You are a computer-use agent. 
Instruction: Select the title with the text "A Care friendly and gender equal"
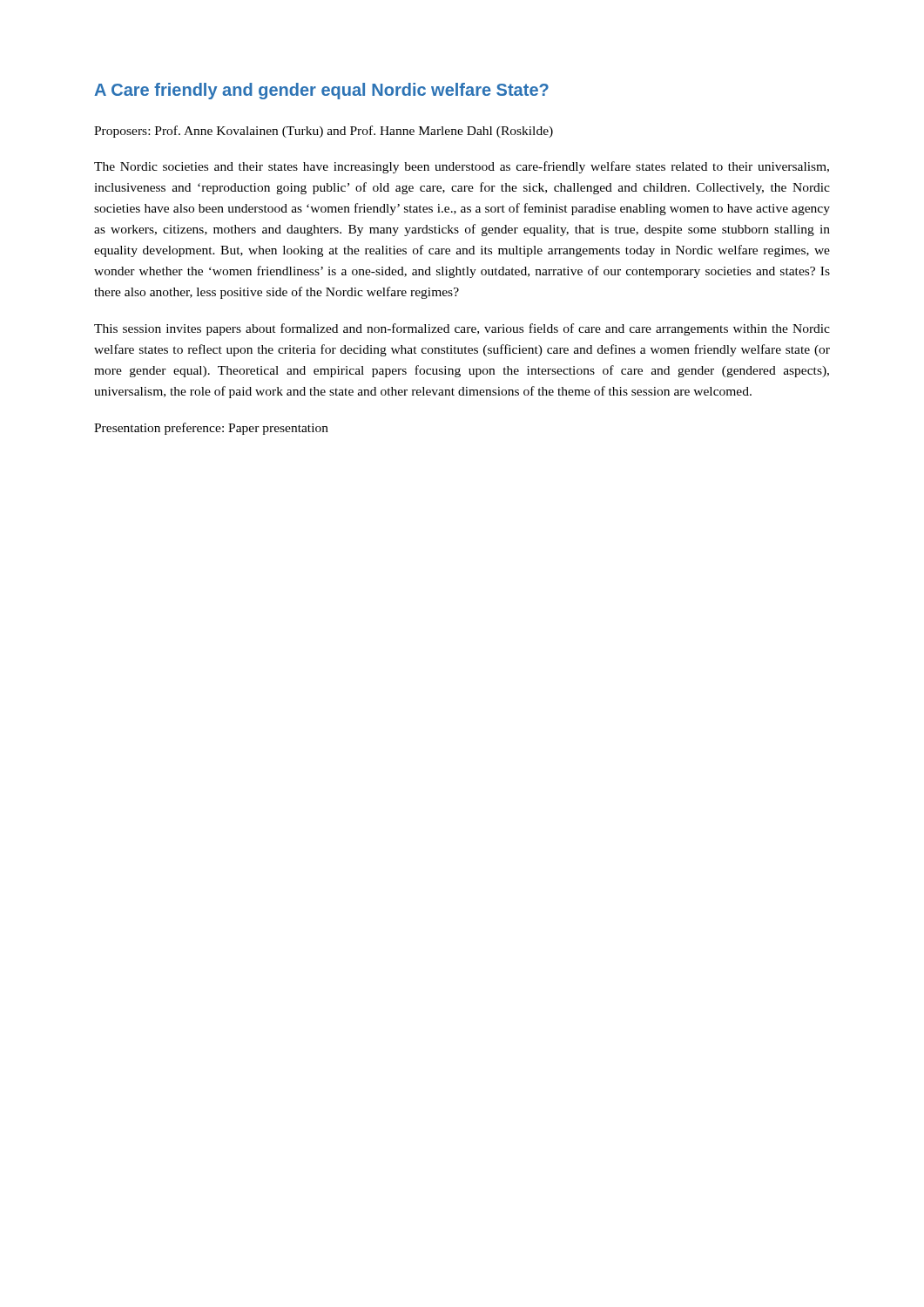pos(322,90)
